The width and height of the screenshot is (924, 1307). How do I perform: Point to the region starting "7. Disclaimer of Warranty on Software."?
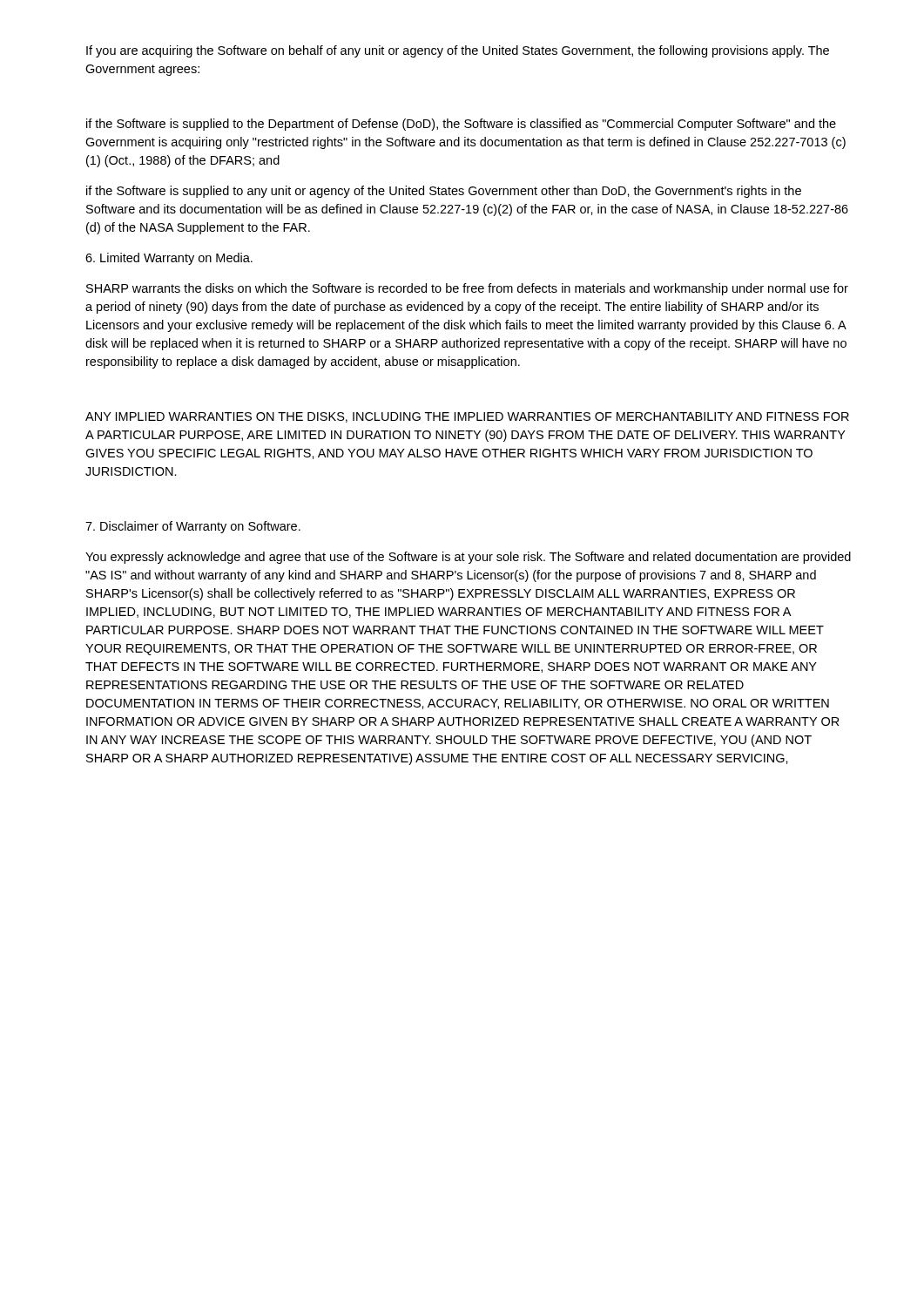(x=193, y=527)
